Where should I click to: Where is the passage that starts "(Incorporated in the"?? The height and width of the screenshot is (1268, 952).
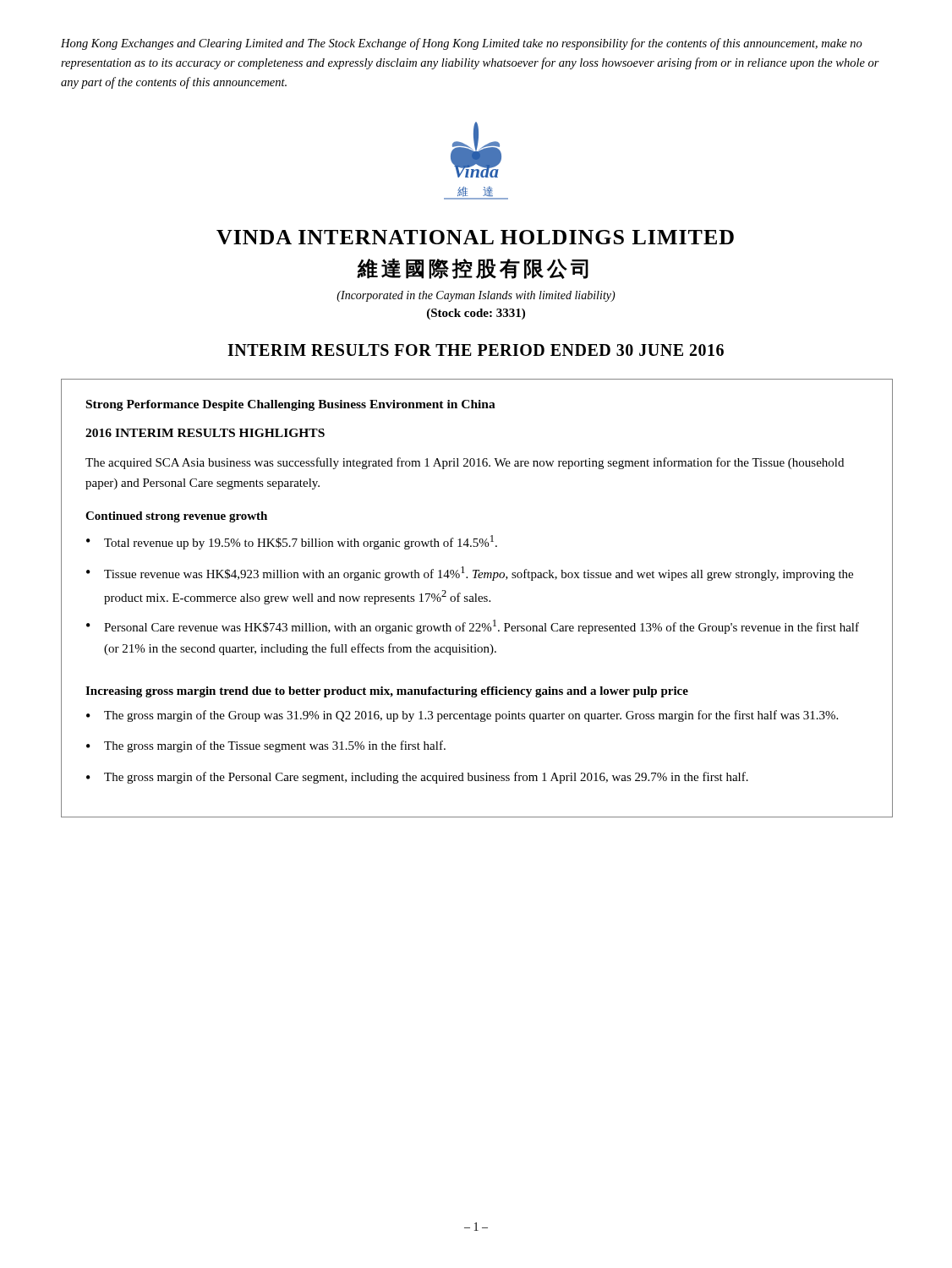coord(476,295)
